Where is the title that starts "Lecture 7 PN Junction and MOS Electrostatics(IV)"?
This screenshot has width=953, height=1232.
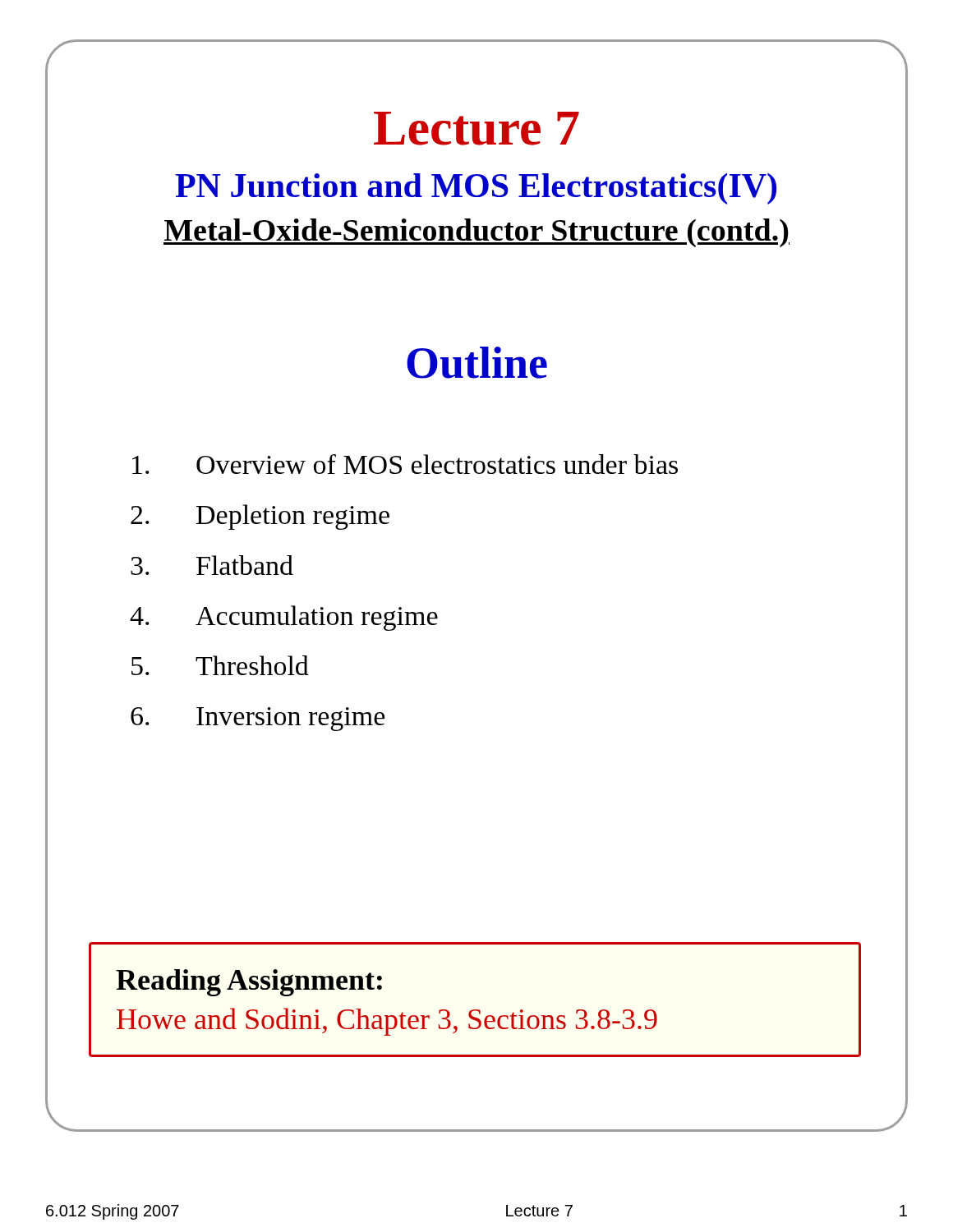click(476, 174)
